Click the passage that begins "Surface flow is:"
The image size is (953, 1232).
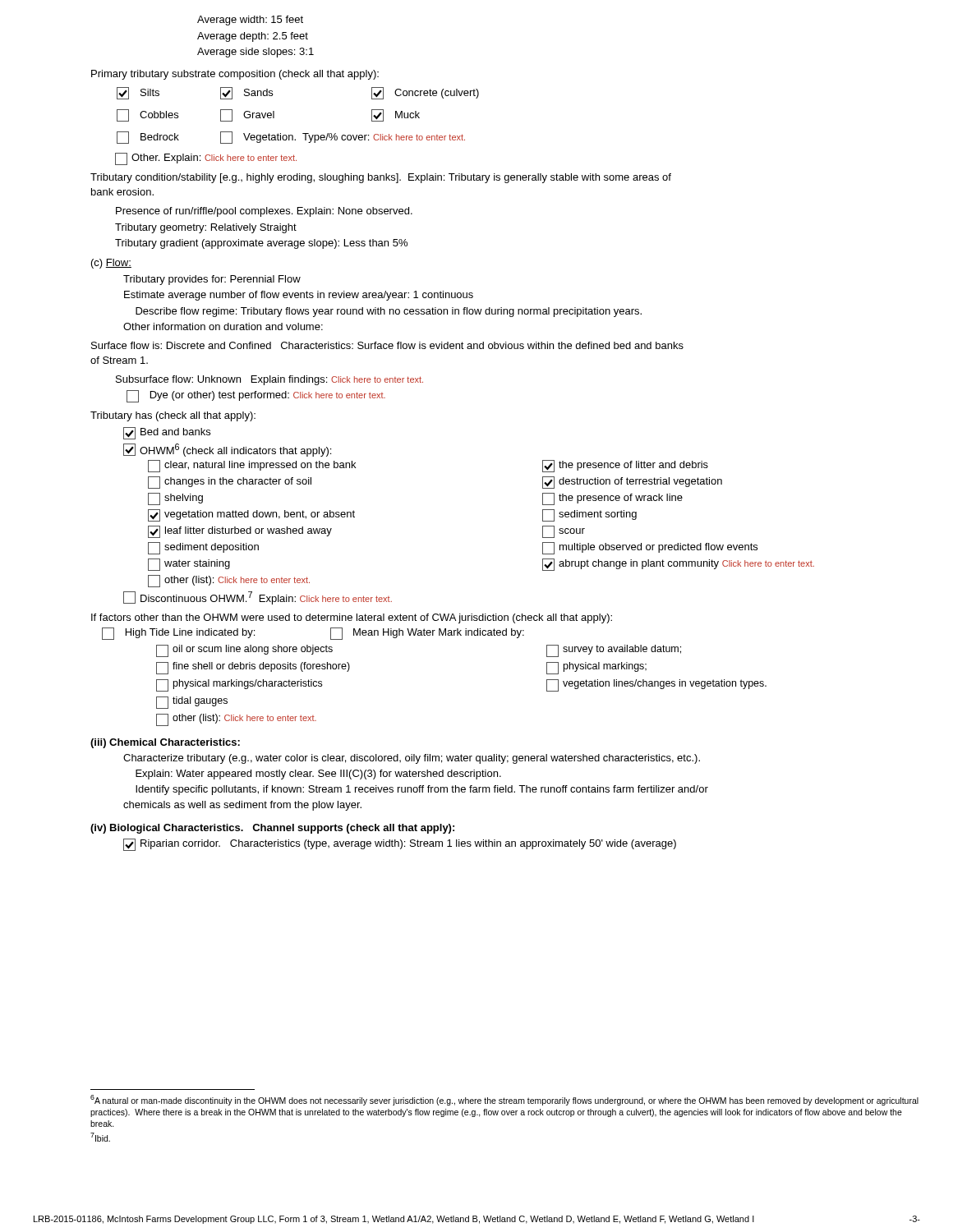tap(387, 352)
